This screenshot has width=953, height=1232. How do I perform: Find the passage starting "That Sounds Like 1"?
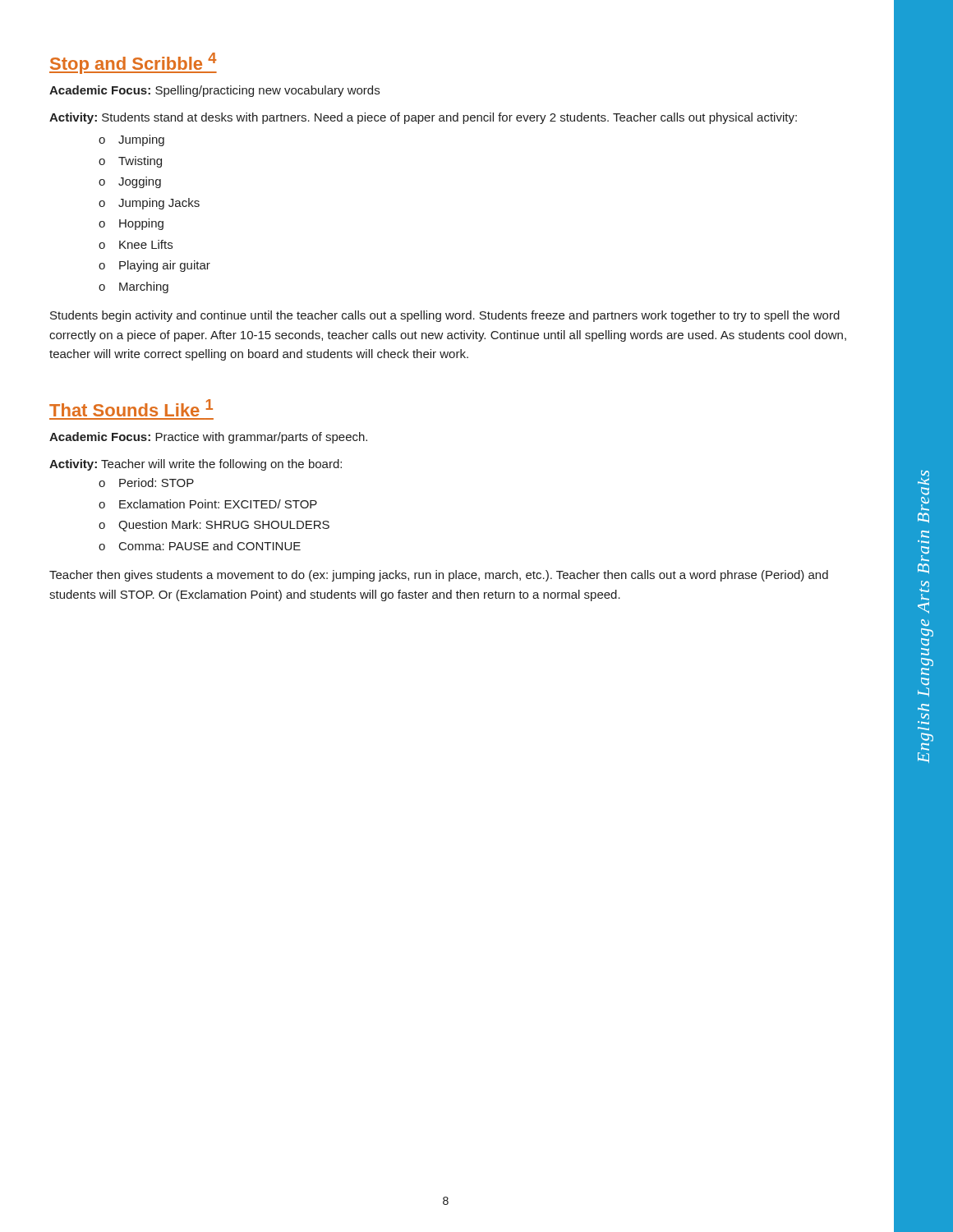coord(131,408)
